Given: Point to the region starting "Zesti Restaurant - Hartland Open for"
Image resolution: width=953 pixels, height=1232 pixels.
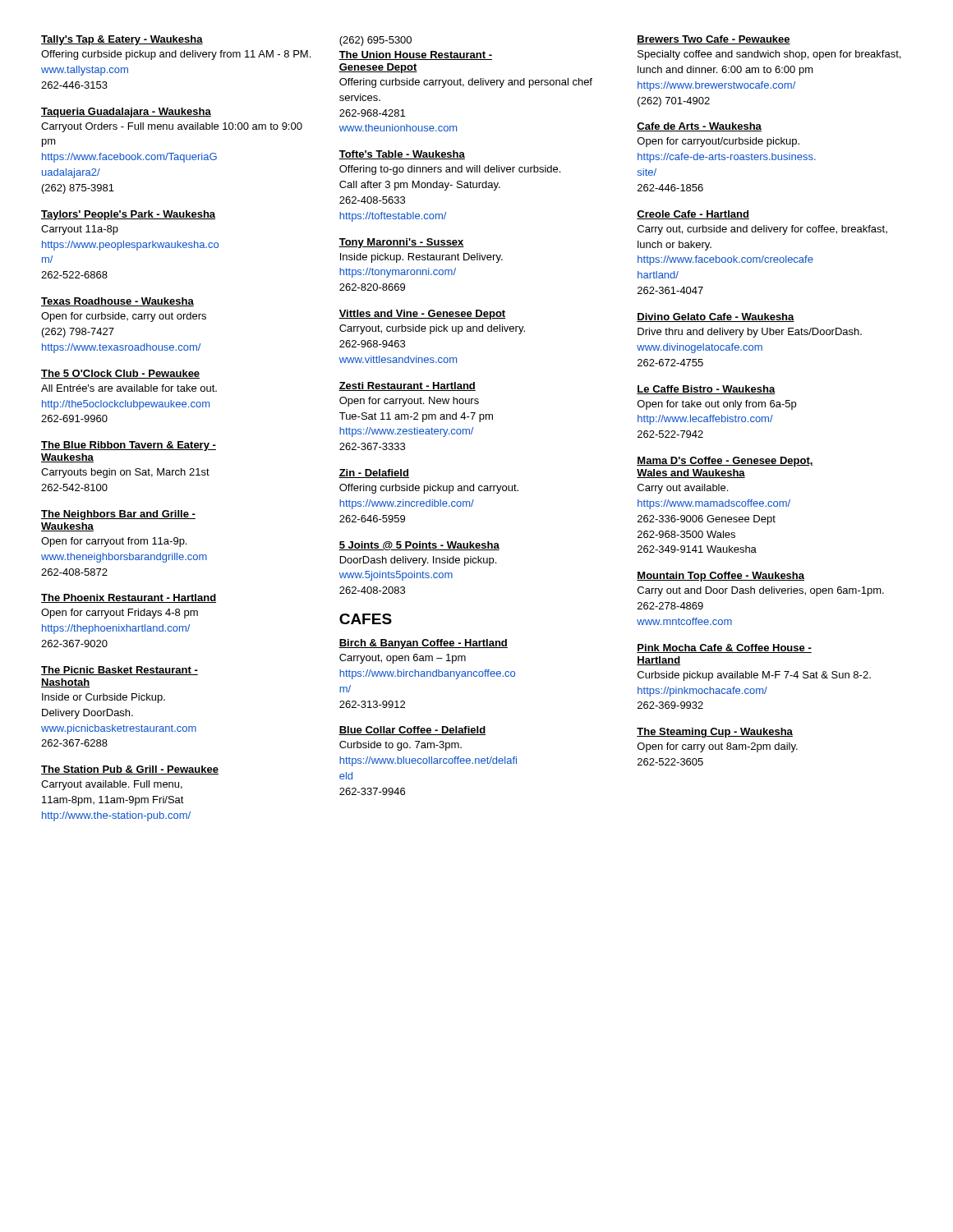Looking at the screenshot, I should (477, 417).
